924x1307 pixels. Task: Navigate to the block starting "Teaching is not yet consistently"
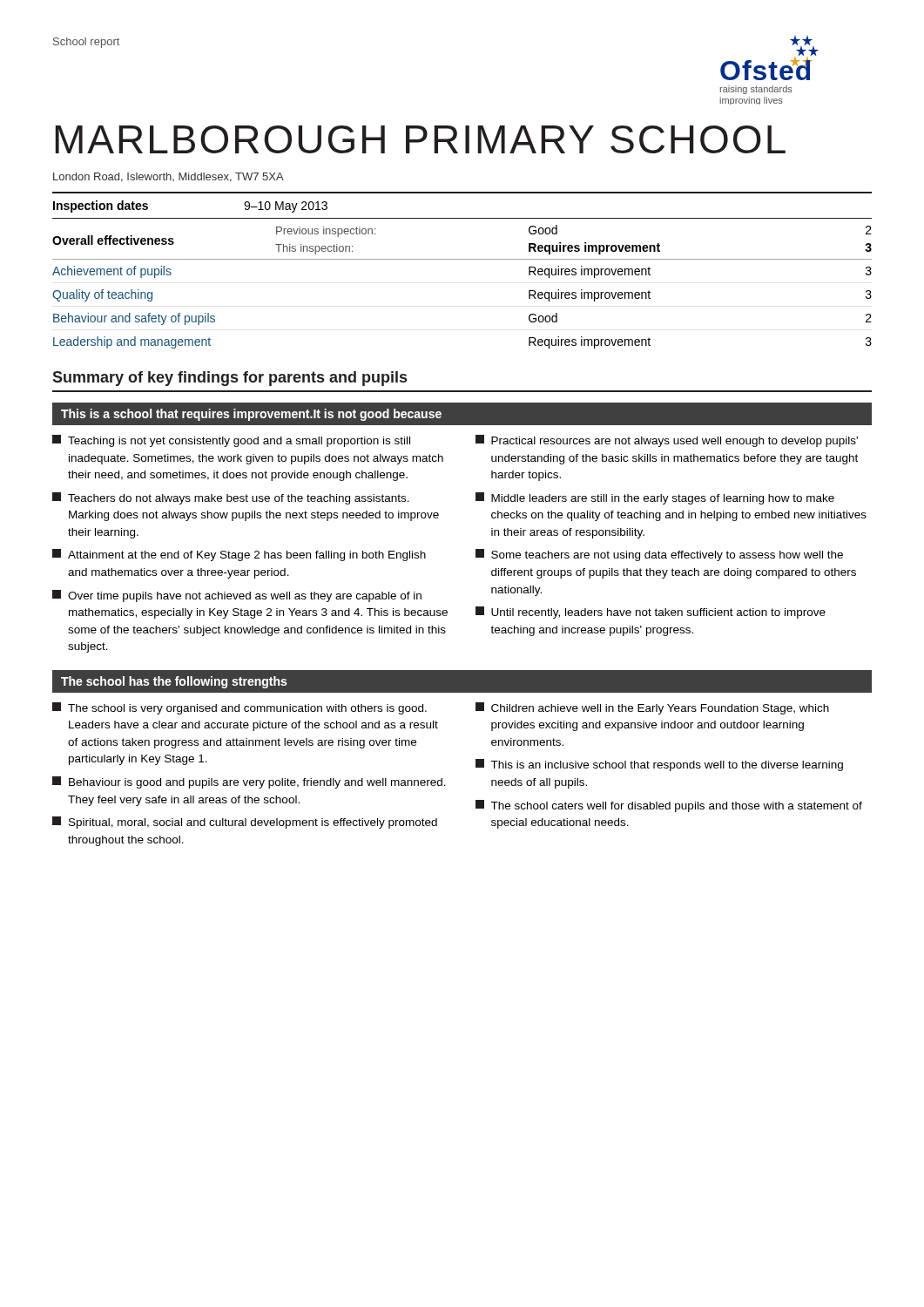[x=251, y=458]
